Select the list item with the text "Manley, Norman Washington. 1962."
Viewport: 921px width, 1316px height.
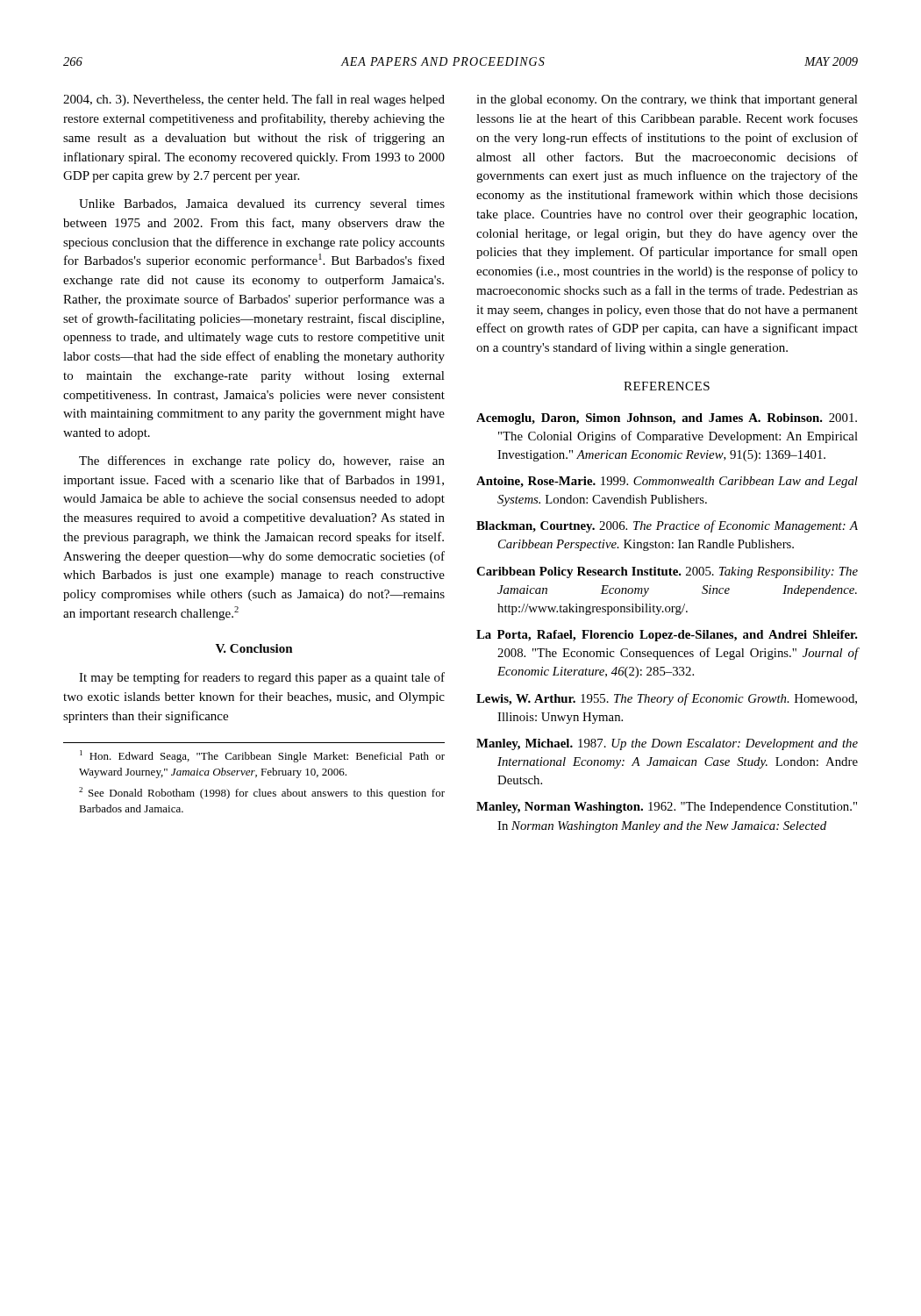(x=667, y=816)
